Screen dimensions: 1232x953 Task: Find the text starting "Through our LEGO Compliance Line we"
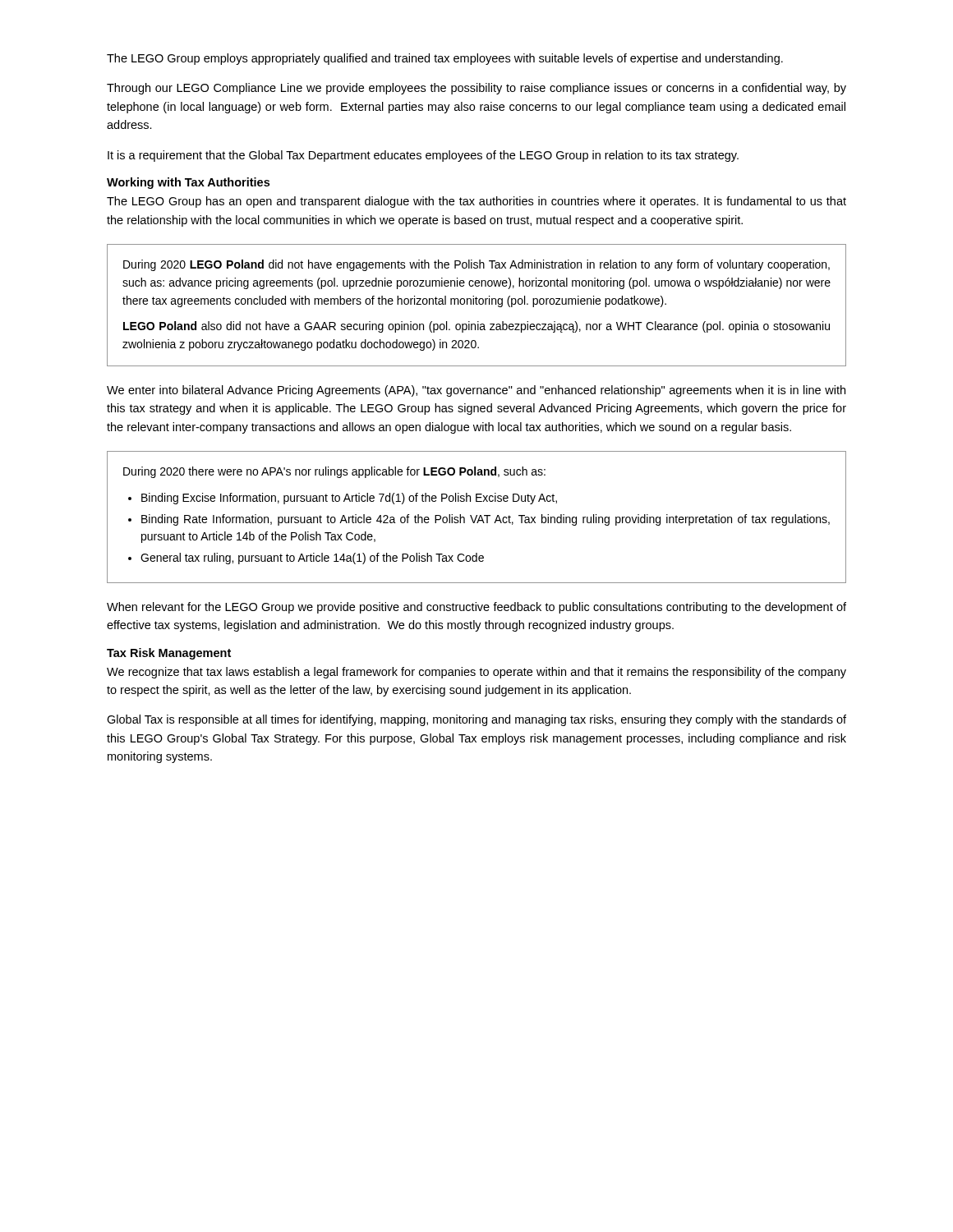click(476, 107)
